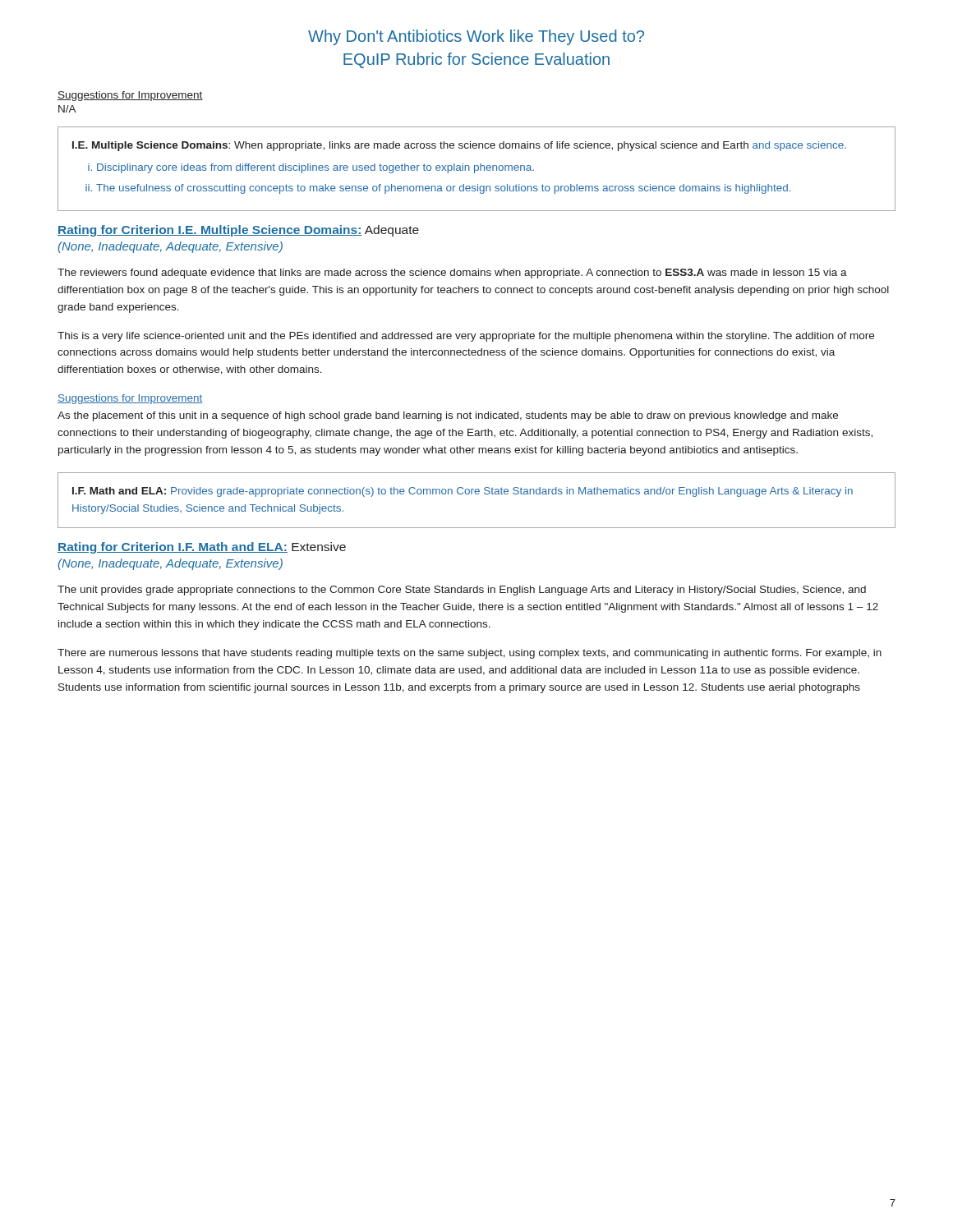Select the text block containing "I.F. Math and ELA: Provides grade-appropriate connection(s)"
The height and width of the screenshot is (1232, 953).
click(462, 499)
